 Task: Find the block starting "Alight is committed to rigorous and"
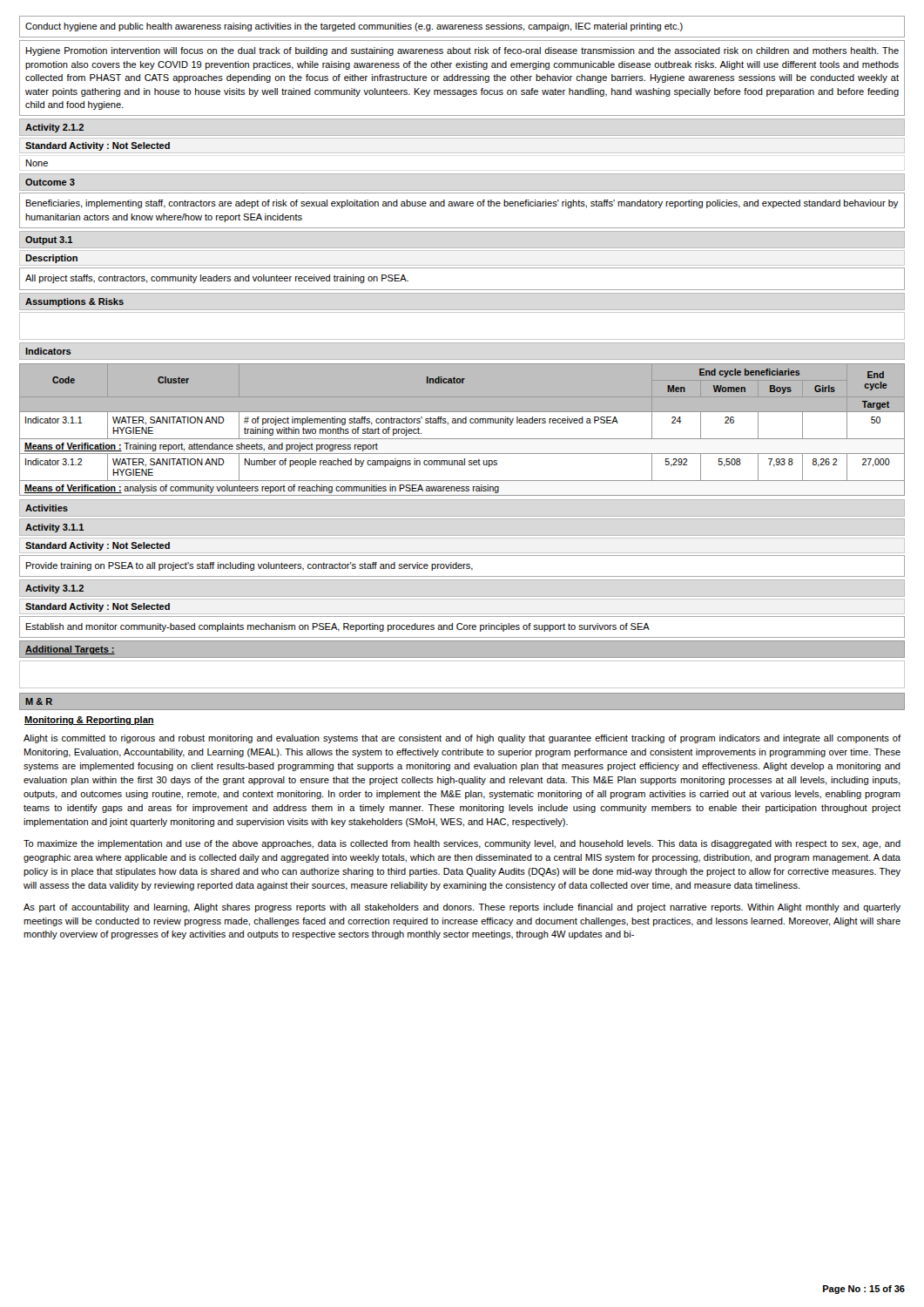[x=462, y=780]
